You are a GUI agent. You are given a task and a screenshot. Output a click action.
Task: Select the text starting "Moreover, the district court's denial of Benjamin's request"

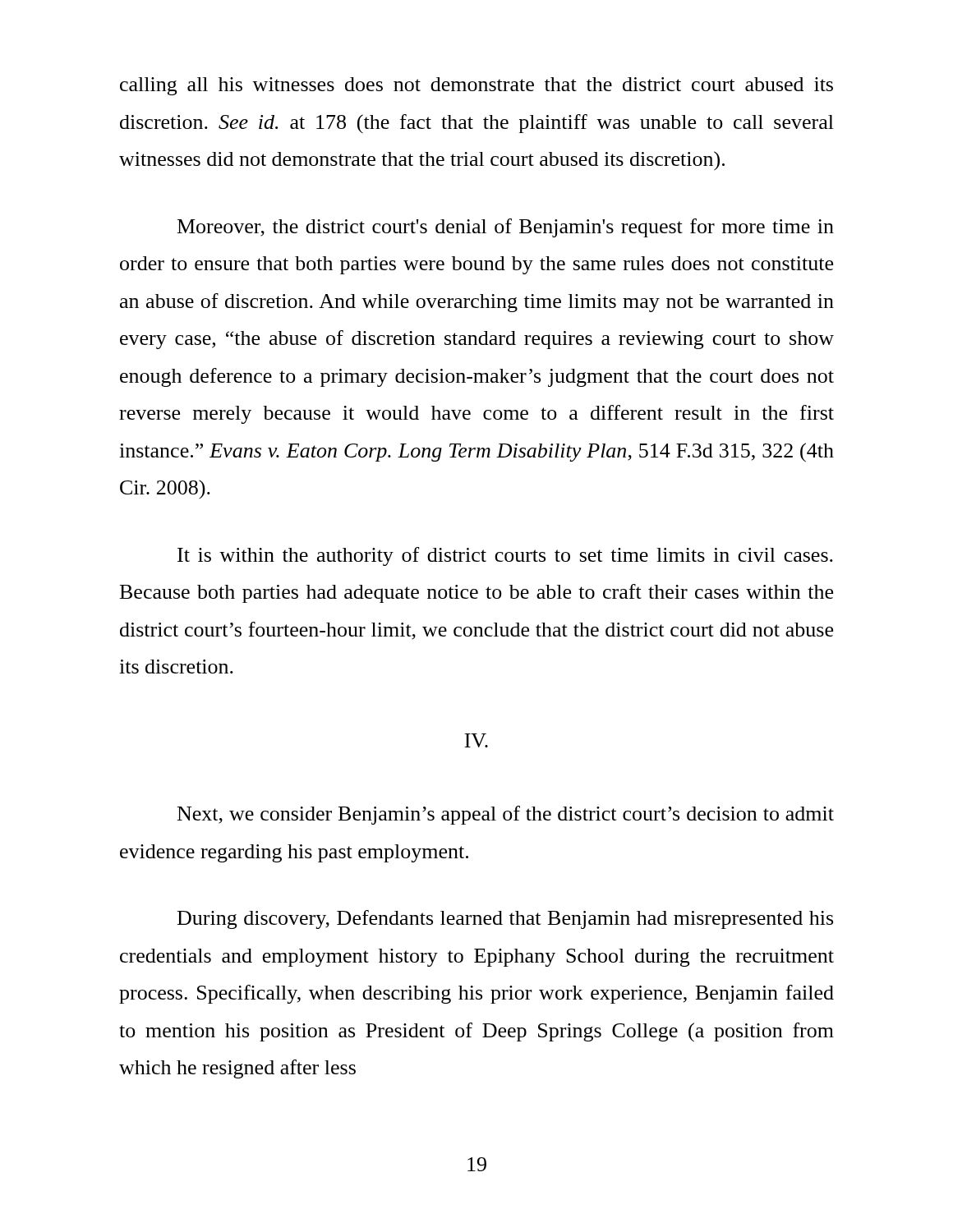pyautogui.click(x=506, y=228)
